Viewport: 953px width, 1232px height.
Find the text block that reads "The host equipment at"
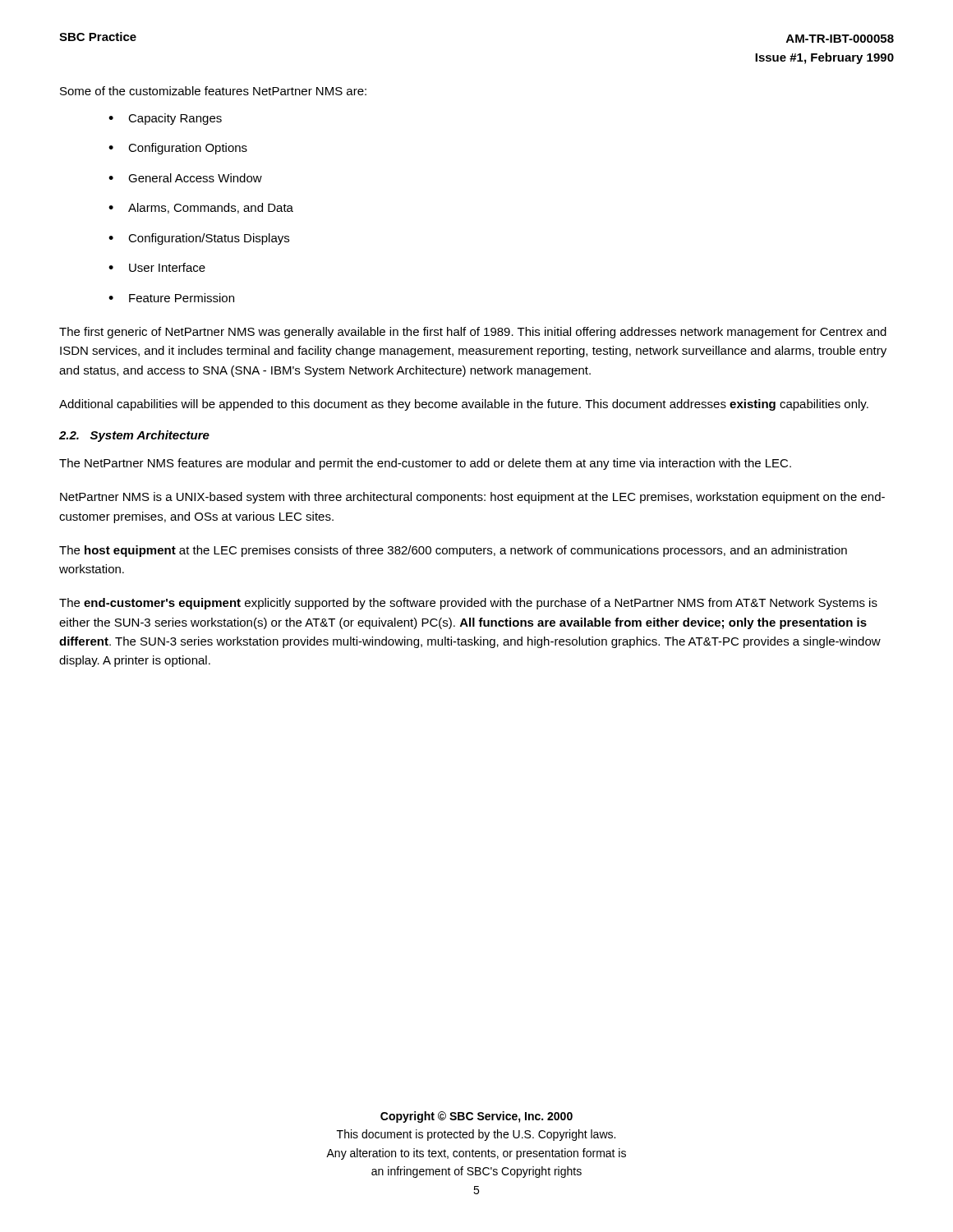click(x=453, y=559)
